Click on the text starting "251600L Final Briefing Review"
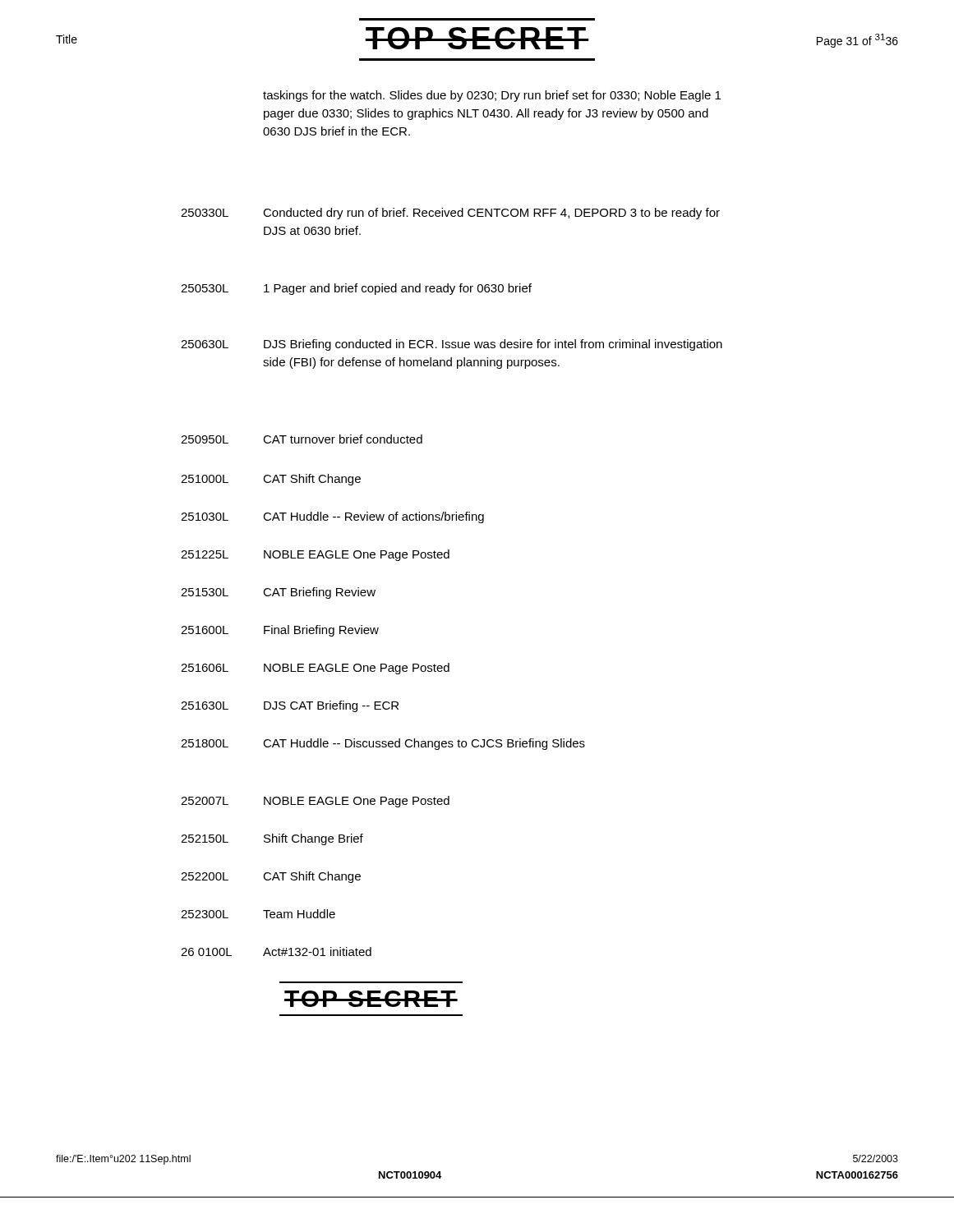Image resolution: width=954 pixels, height=1232 pixels. tap(280, 630)
